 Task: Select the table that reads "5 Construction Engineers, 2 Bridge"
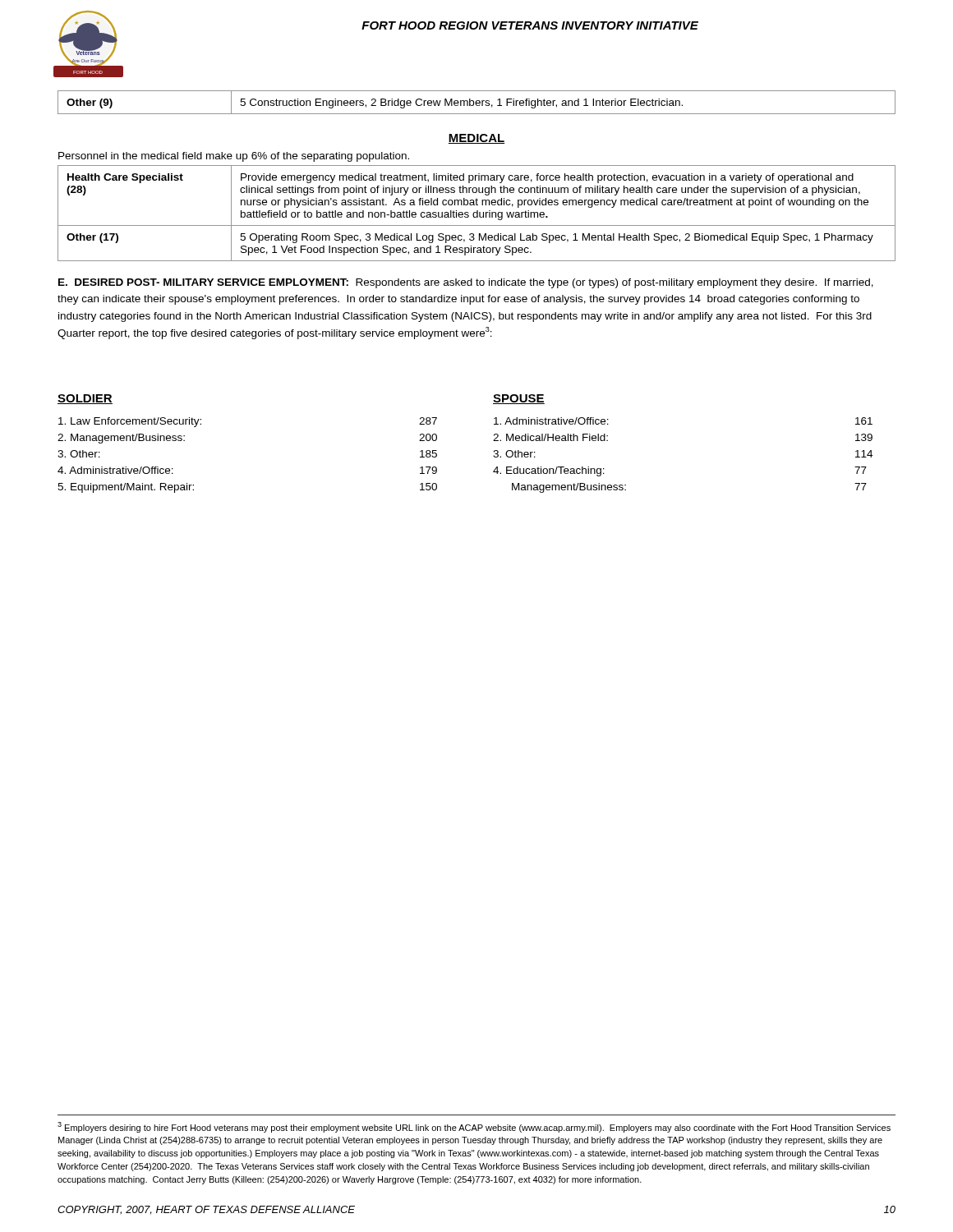coord(476,102)
